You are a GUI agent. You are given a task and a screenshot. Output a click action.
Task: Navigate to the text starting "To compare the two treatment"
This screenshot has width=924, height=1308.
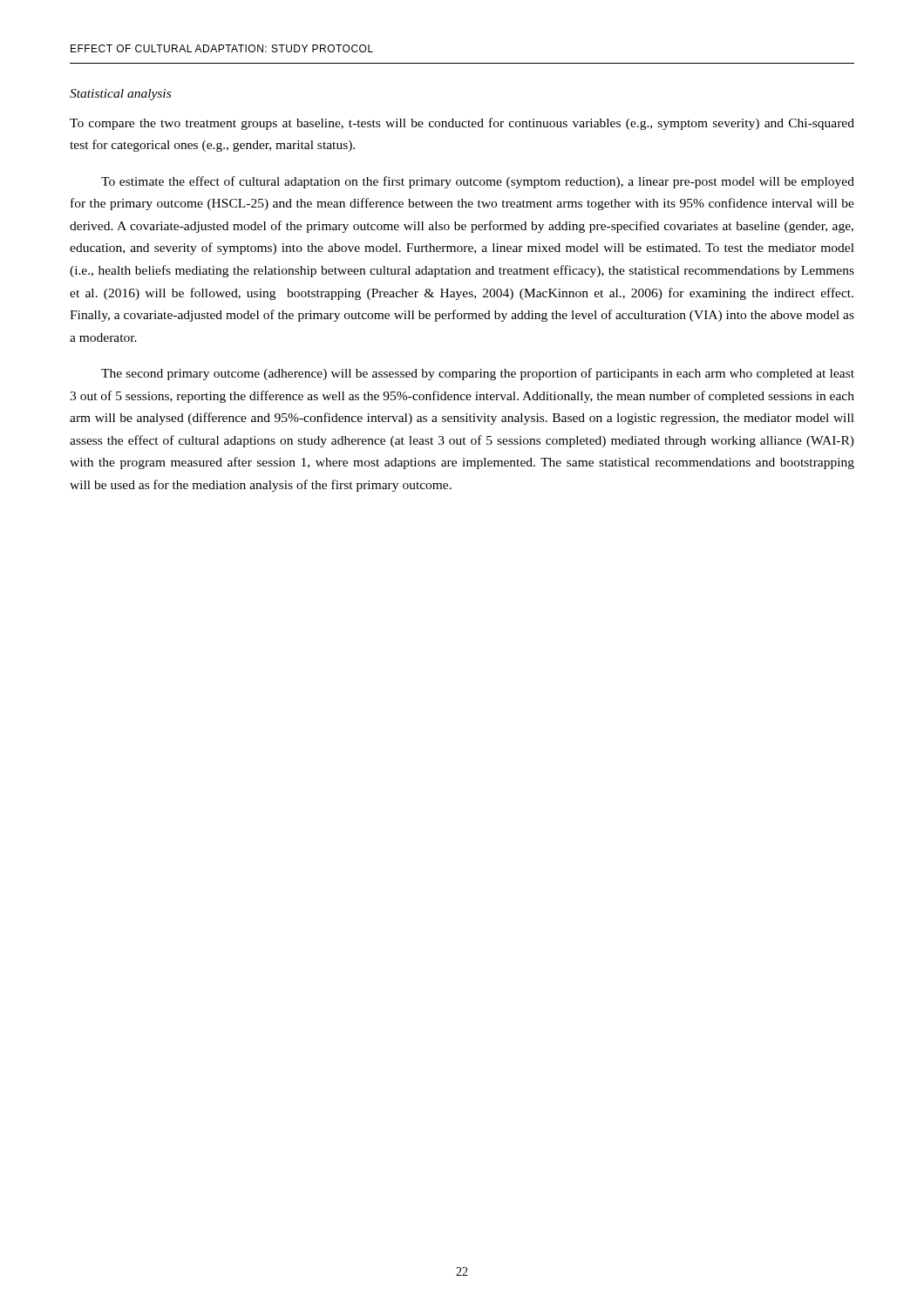pos(462,133)
